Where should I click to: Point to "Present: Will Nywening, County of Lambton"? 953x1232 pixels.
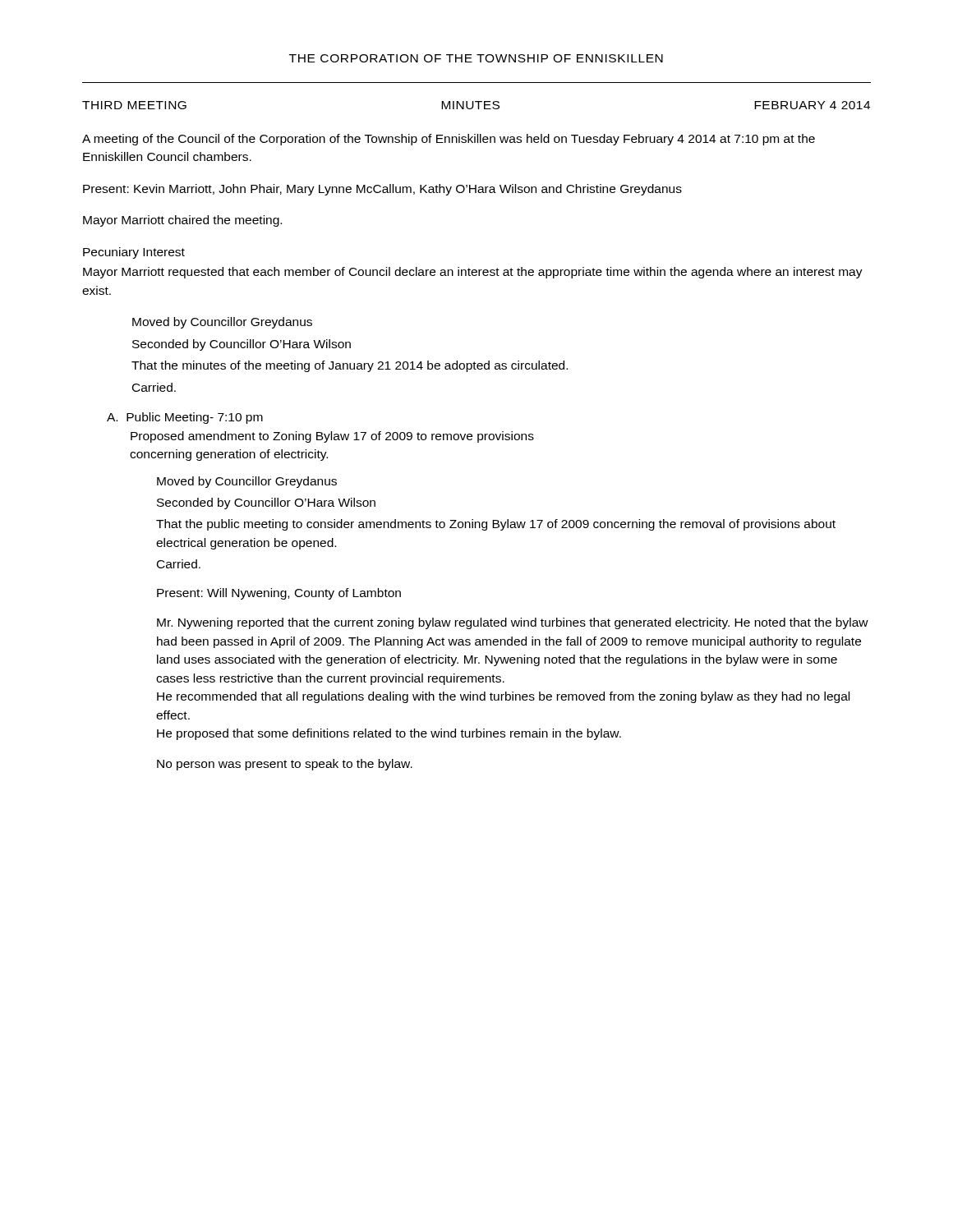pyautogui.click(x=279, y=592)
